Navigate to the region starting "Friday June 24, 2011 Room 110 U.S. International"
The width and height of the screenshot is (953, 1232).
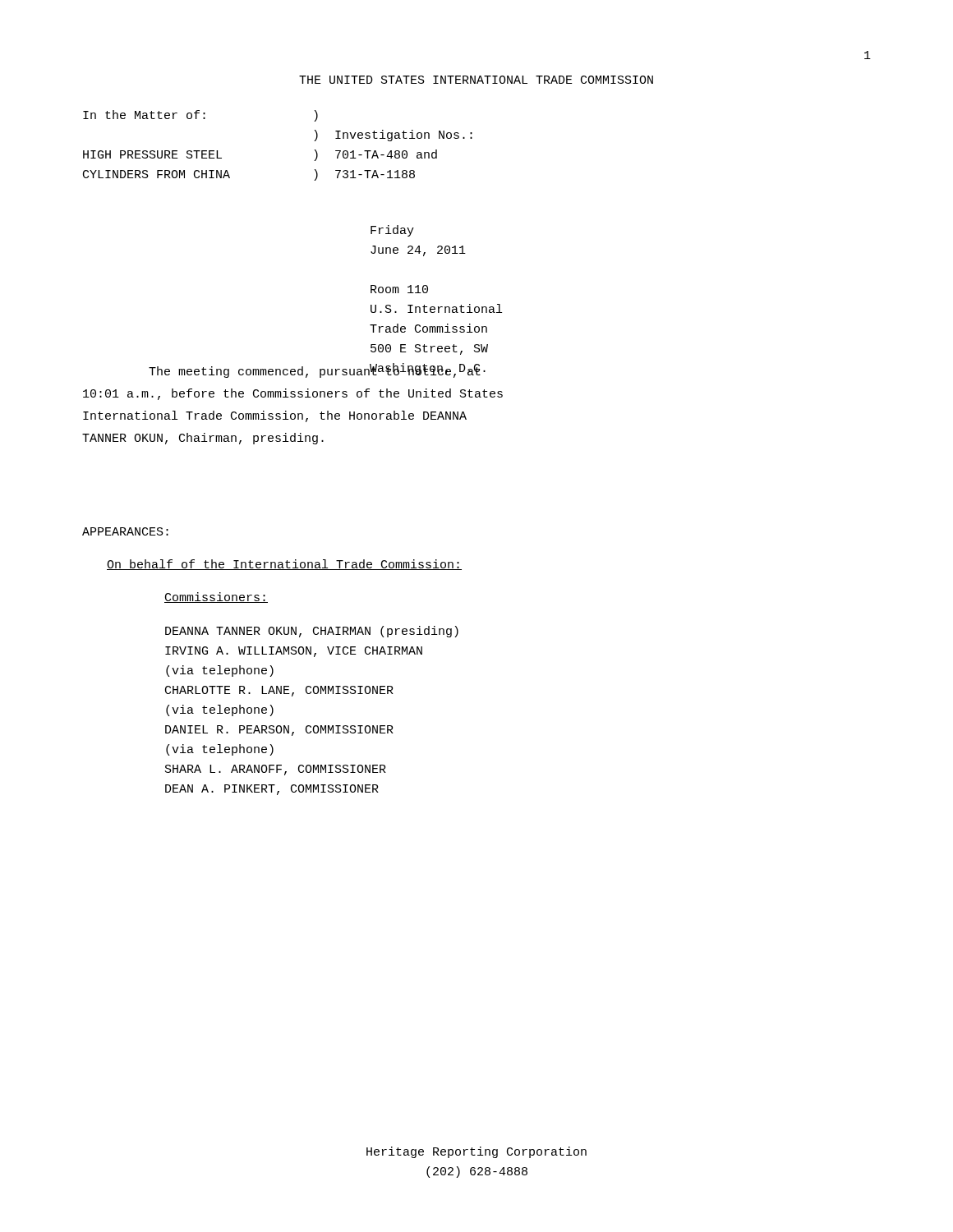click(x=436, y=300)
